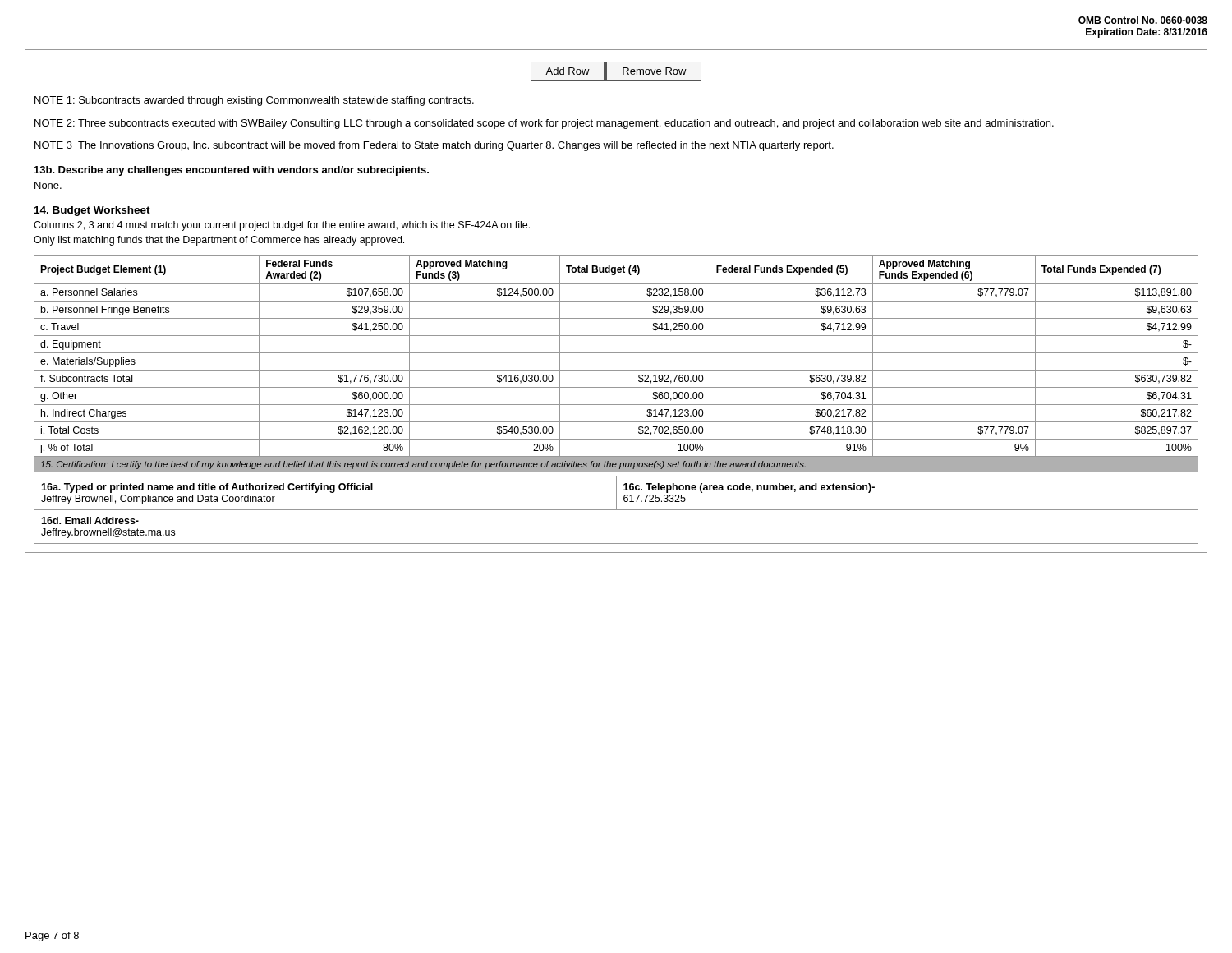Navigate to the block starting "16c. Telephone (area code, number, and"
This screenshot has height=953, width=1232.
coord(749,493)
